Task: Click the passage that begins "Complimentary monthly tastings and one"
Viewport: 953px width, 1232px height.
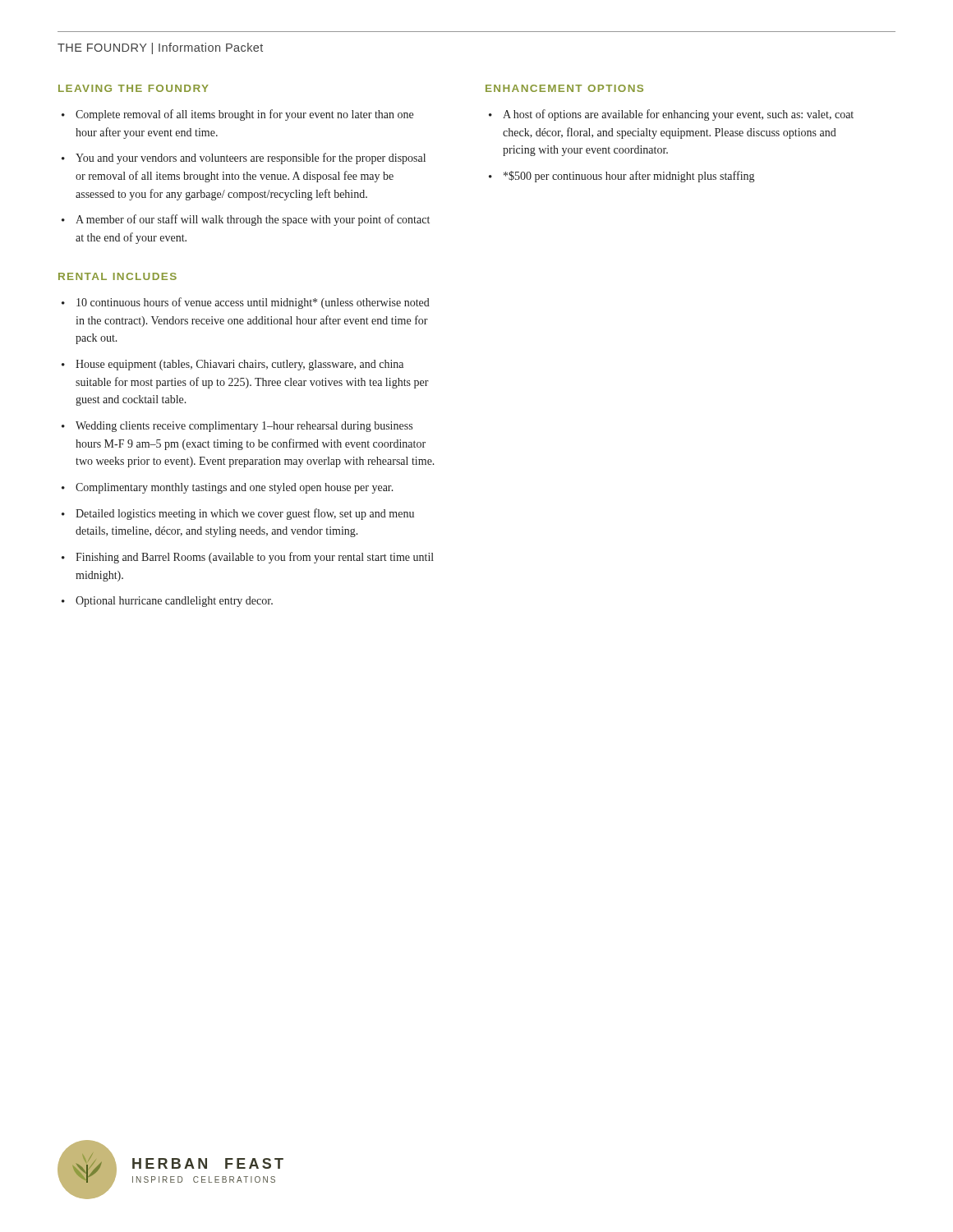Action: 235,488
